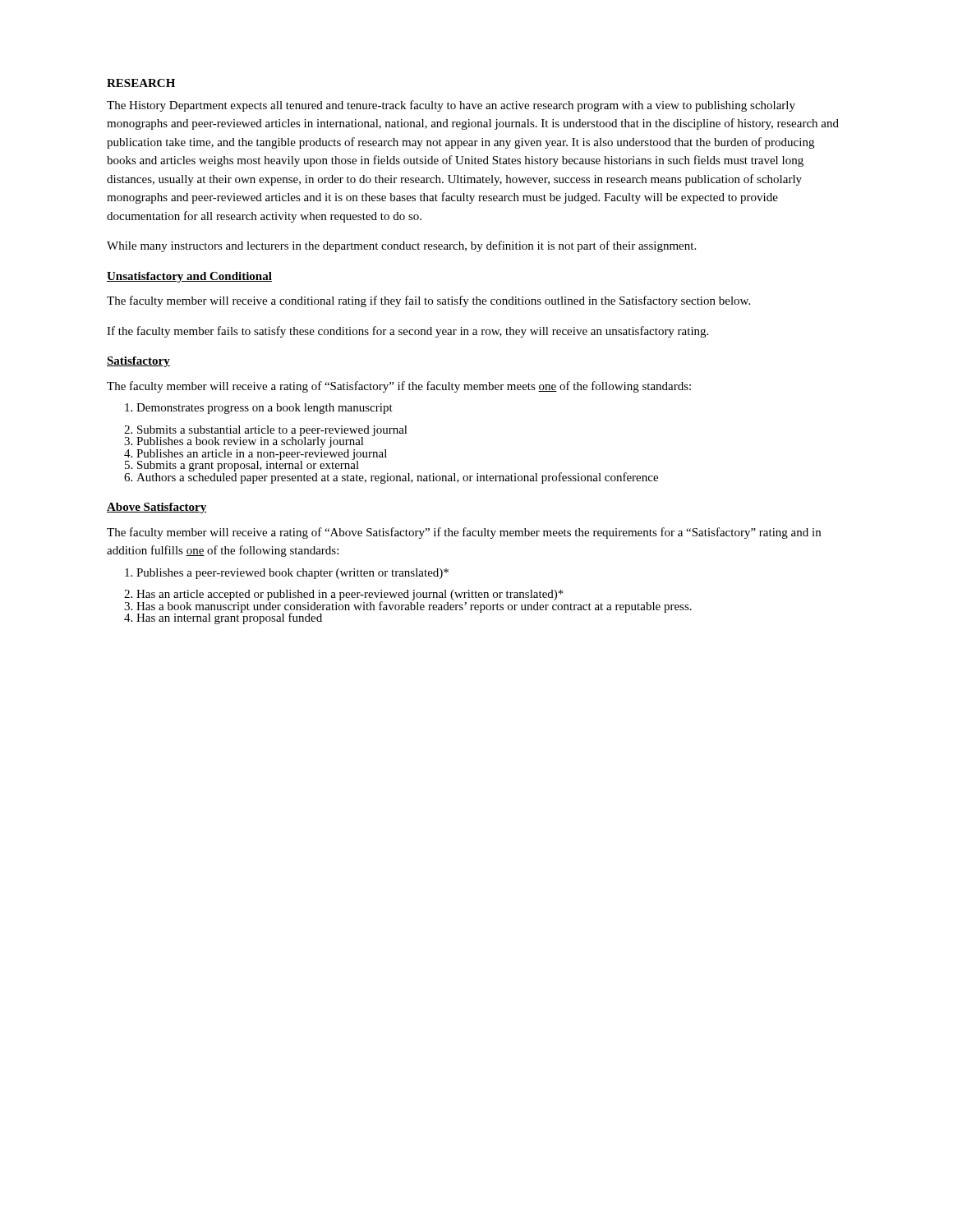Screen dimensions: 1232x953
Task: Find the element starting "Has an internal grant proposal funded"
Action: (x=476, y=618)
